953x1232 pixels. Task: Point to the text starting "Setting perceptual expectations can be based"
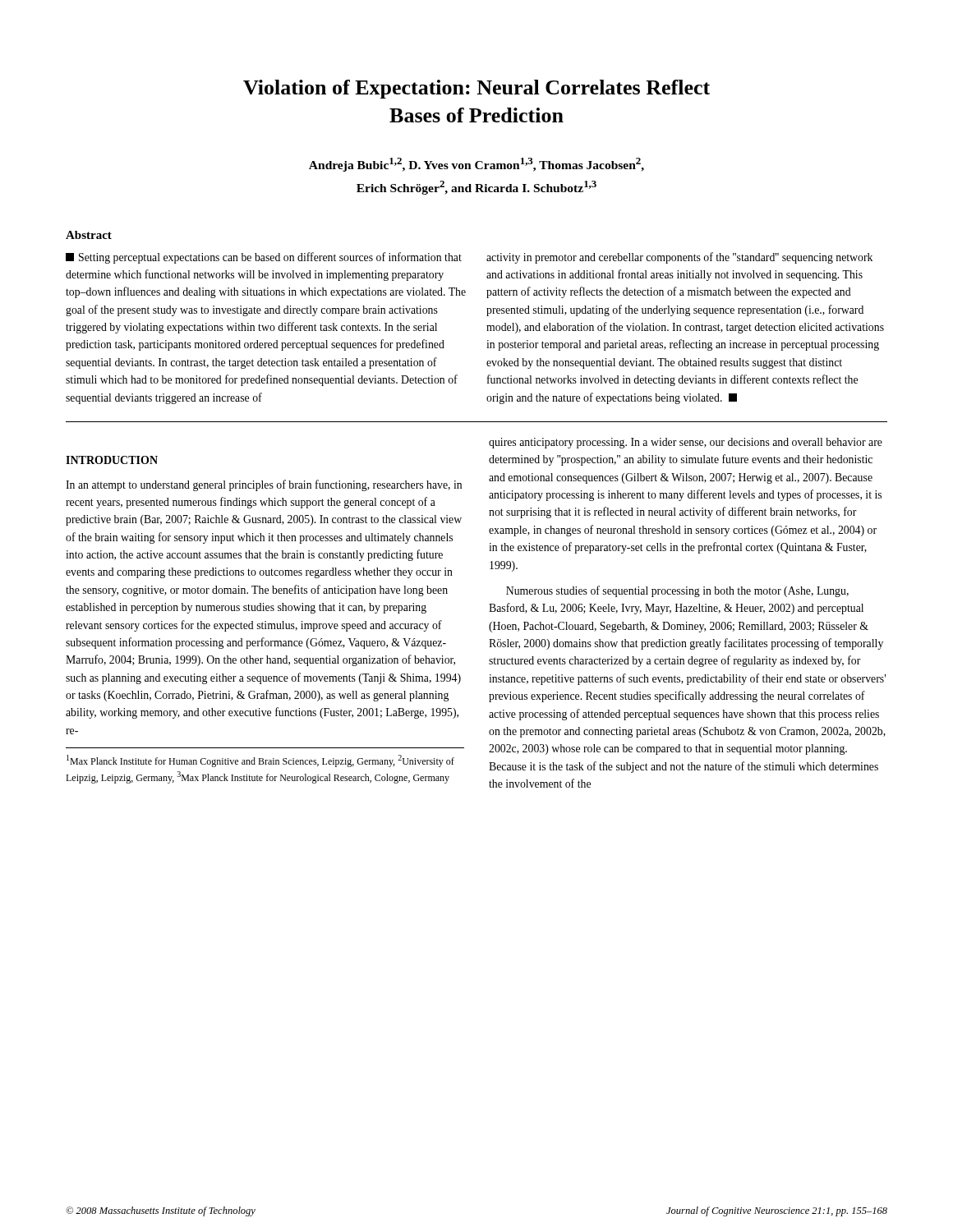pyautogui.click(x=476, y=327)
